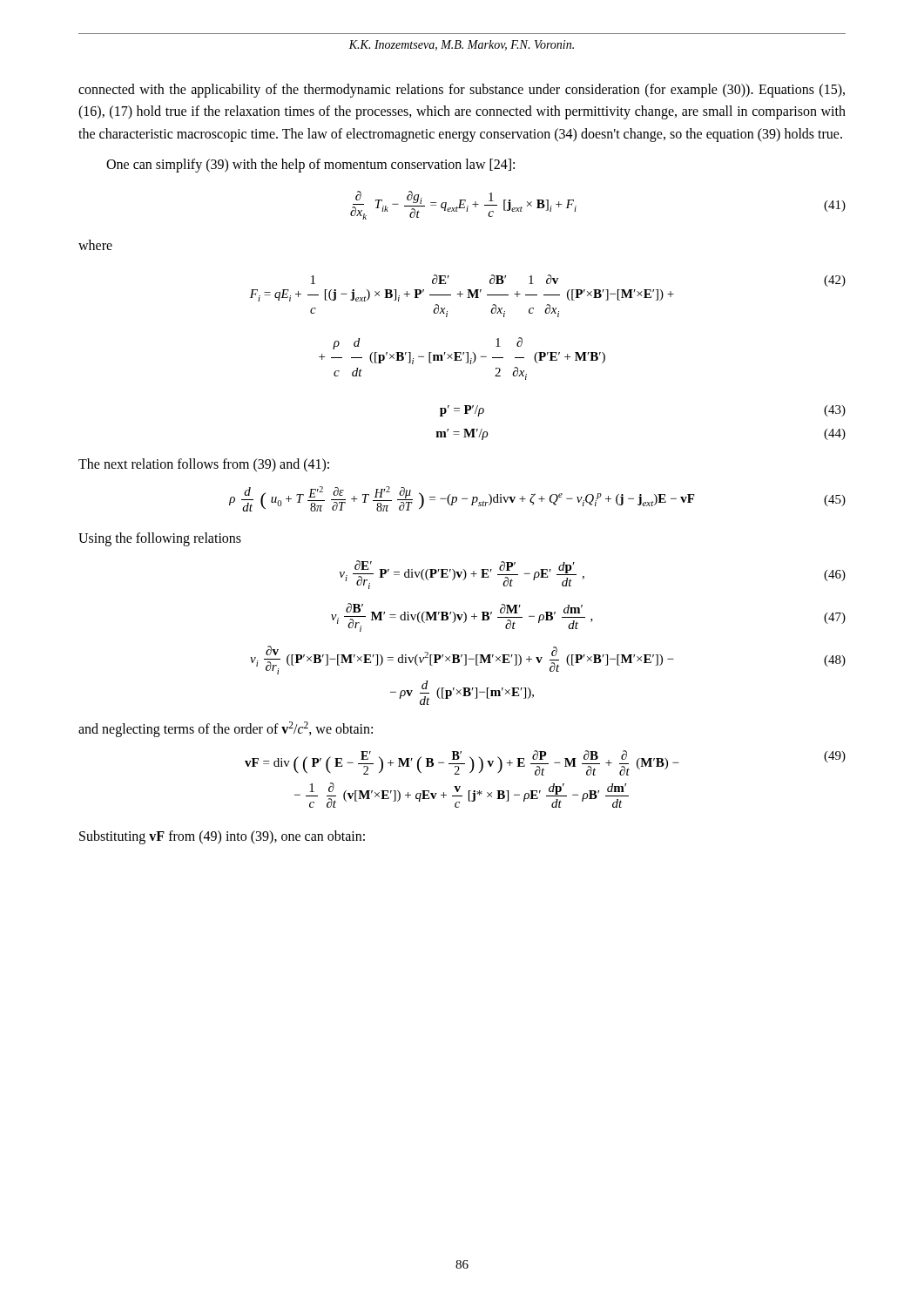
Task: Navigate to the text block starting "vi ∂B′ ∂ri M′ = div((M′B′)v) + B′"
Action: coord(588,617)
